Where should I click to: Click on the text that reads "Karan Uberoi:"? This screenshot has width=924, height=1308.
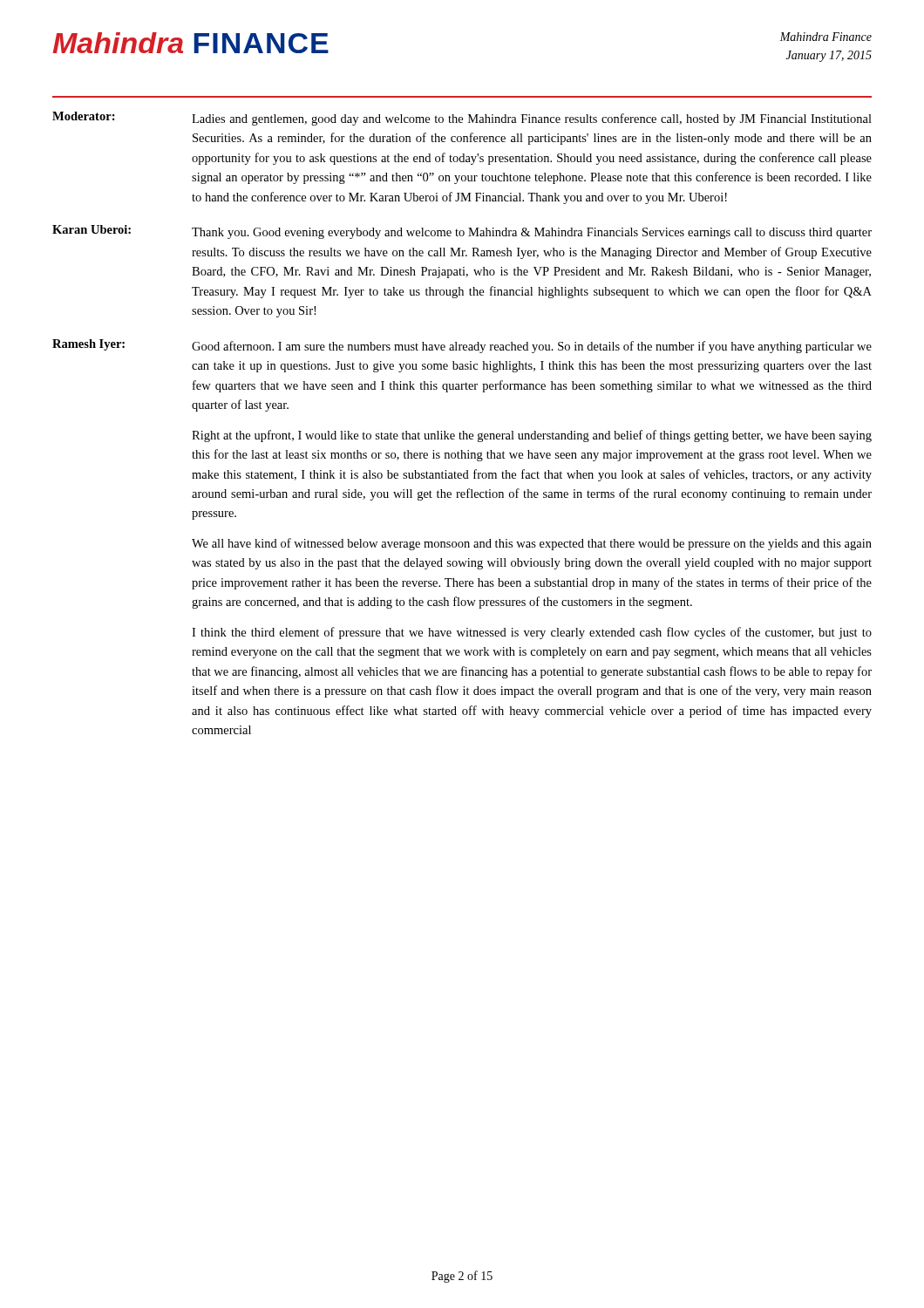click(x=92, y=230)
